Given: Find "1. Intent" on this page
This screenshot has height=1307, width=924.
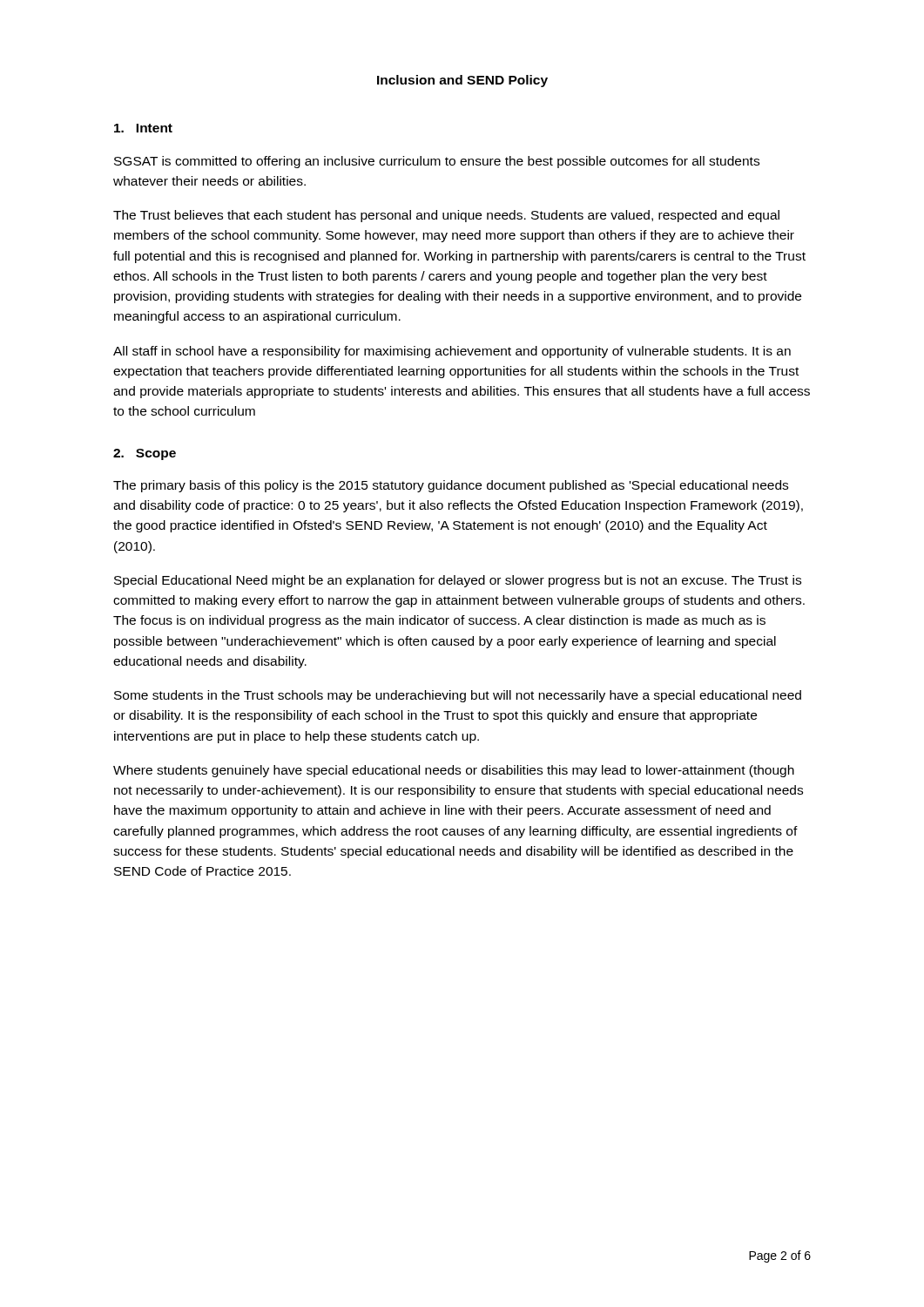Looking at the screenshot, I should pyautogui.click(x=143, y=128).
